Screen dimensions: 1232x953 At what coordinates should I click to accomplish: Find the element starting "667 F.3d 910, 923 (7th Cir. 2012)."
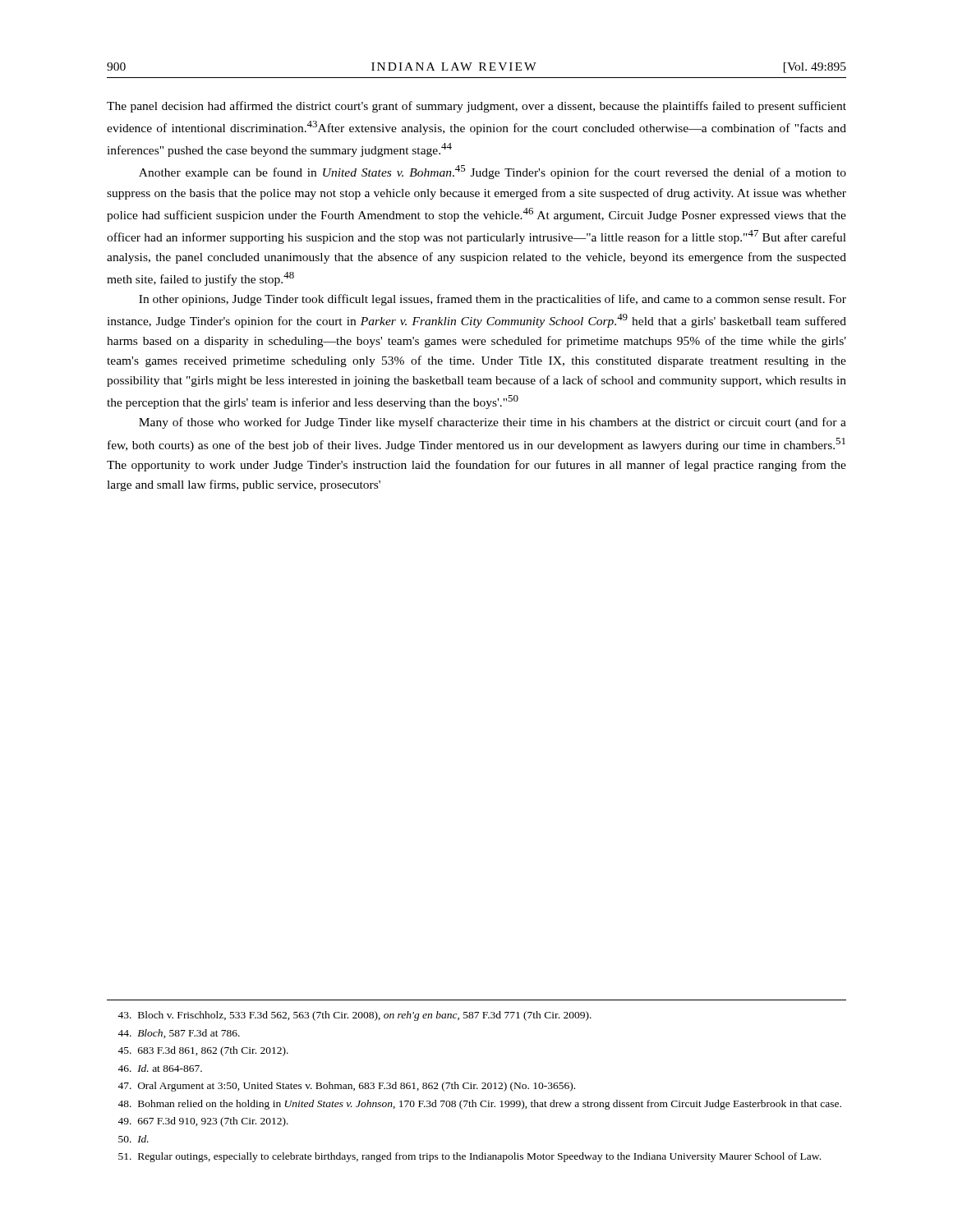(198, 1121)
